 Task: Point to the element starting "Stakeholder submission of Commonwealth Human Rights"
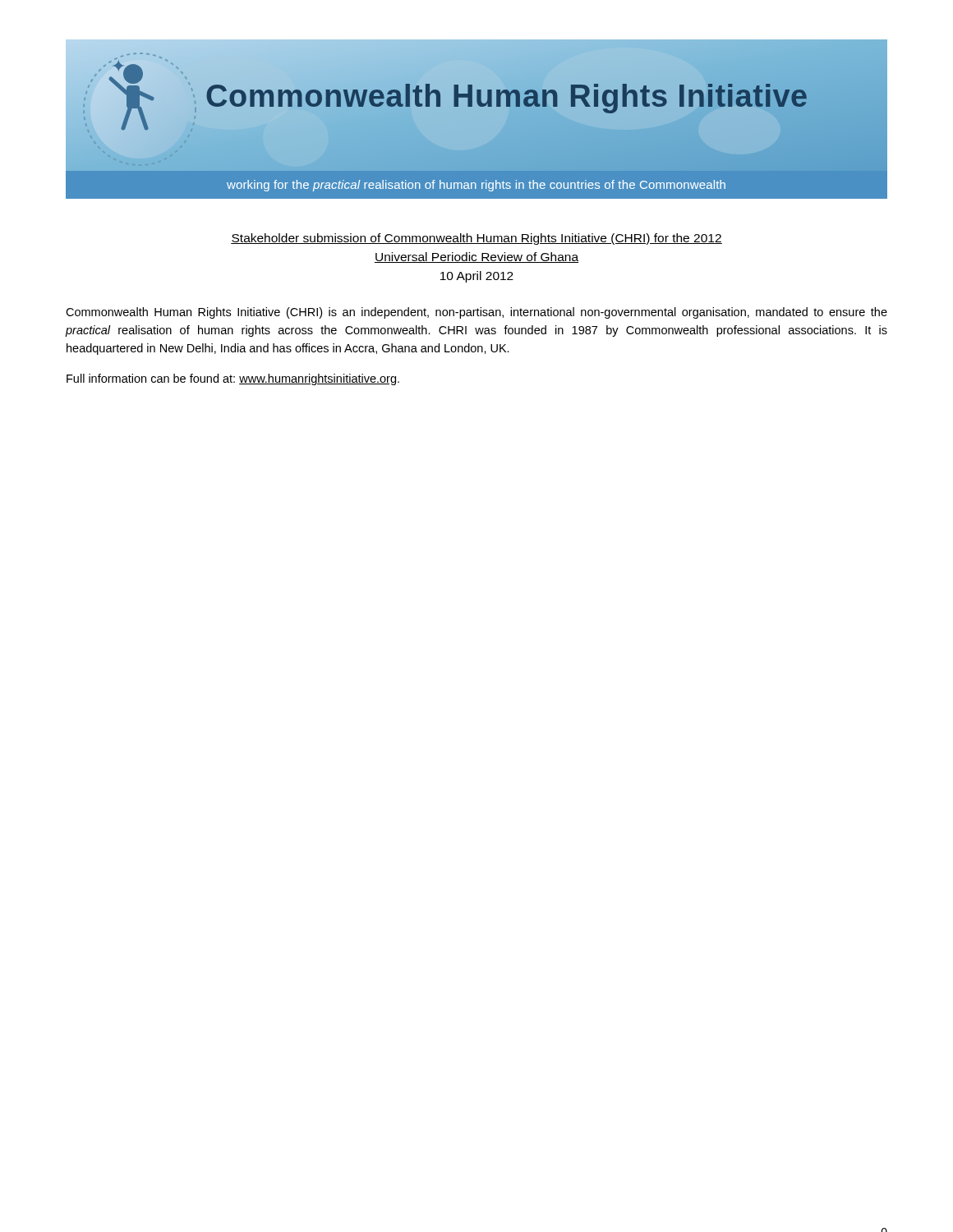[476, 256]
